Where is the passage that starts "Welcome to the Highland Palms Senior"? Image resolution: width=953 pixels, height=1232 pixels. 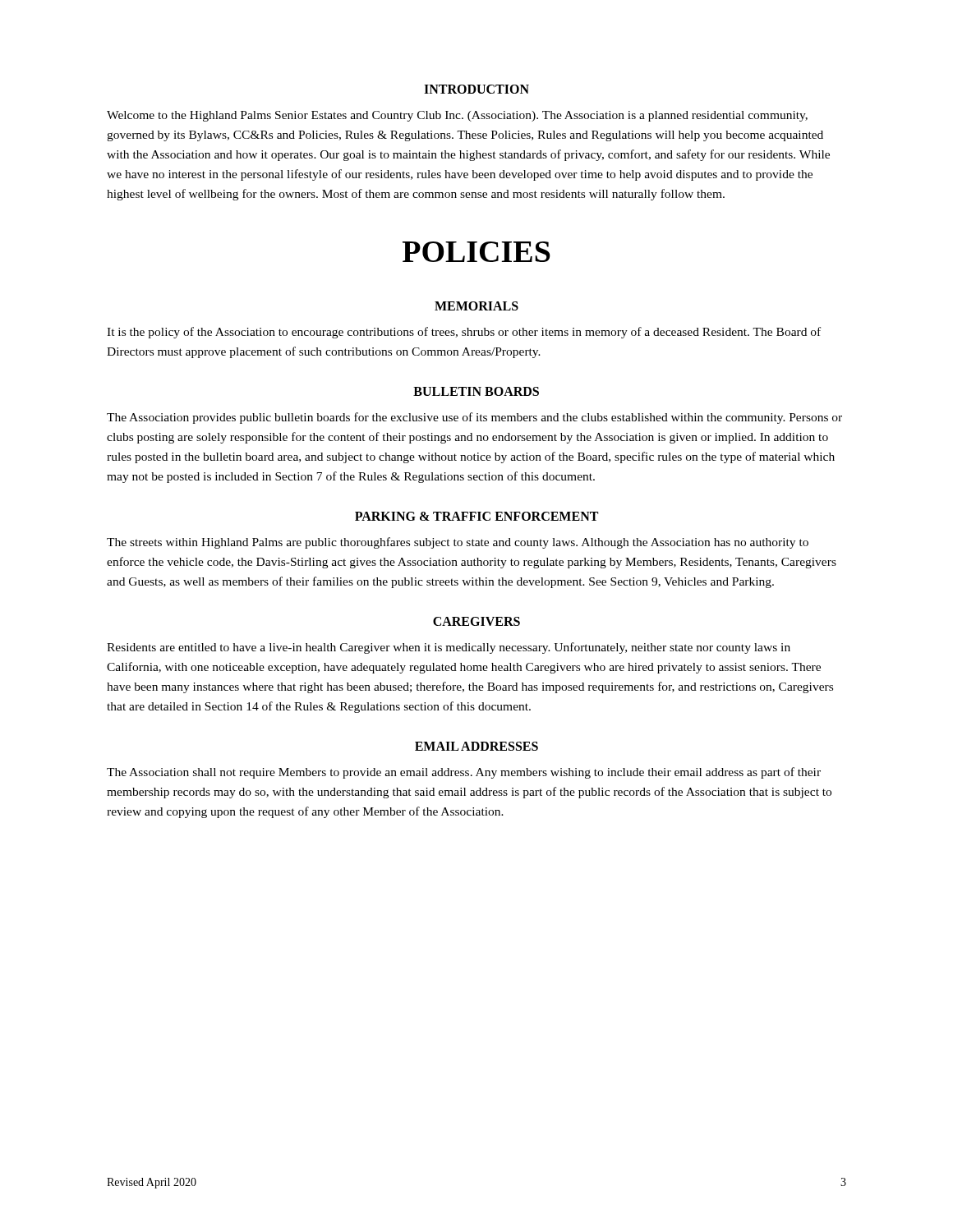pos(469,154)
